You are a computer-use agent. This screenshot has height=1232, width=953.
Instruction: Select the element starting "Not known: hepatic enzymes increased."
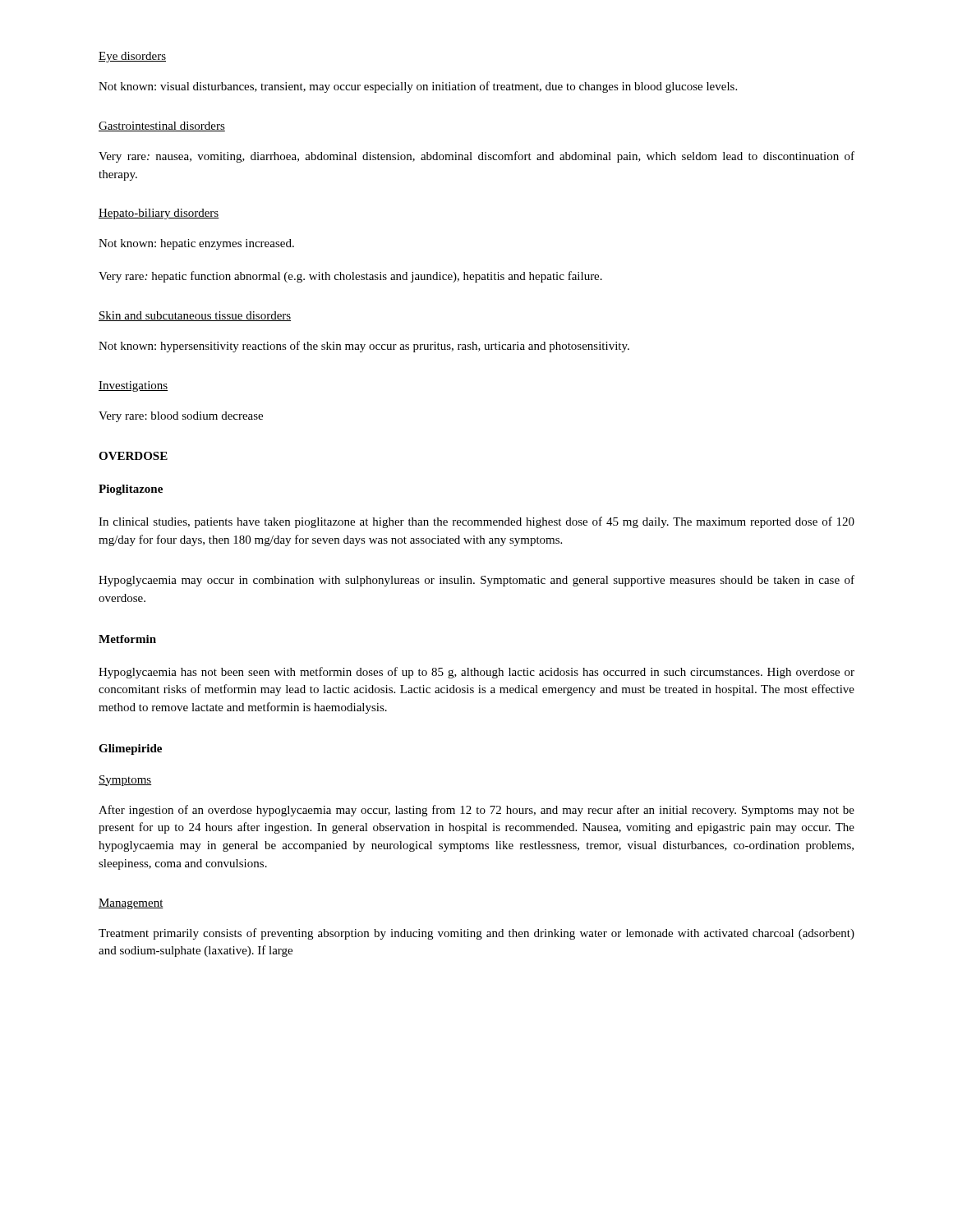tap(196, 244)
